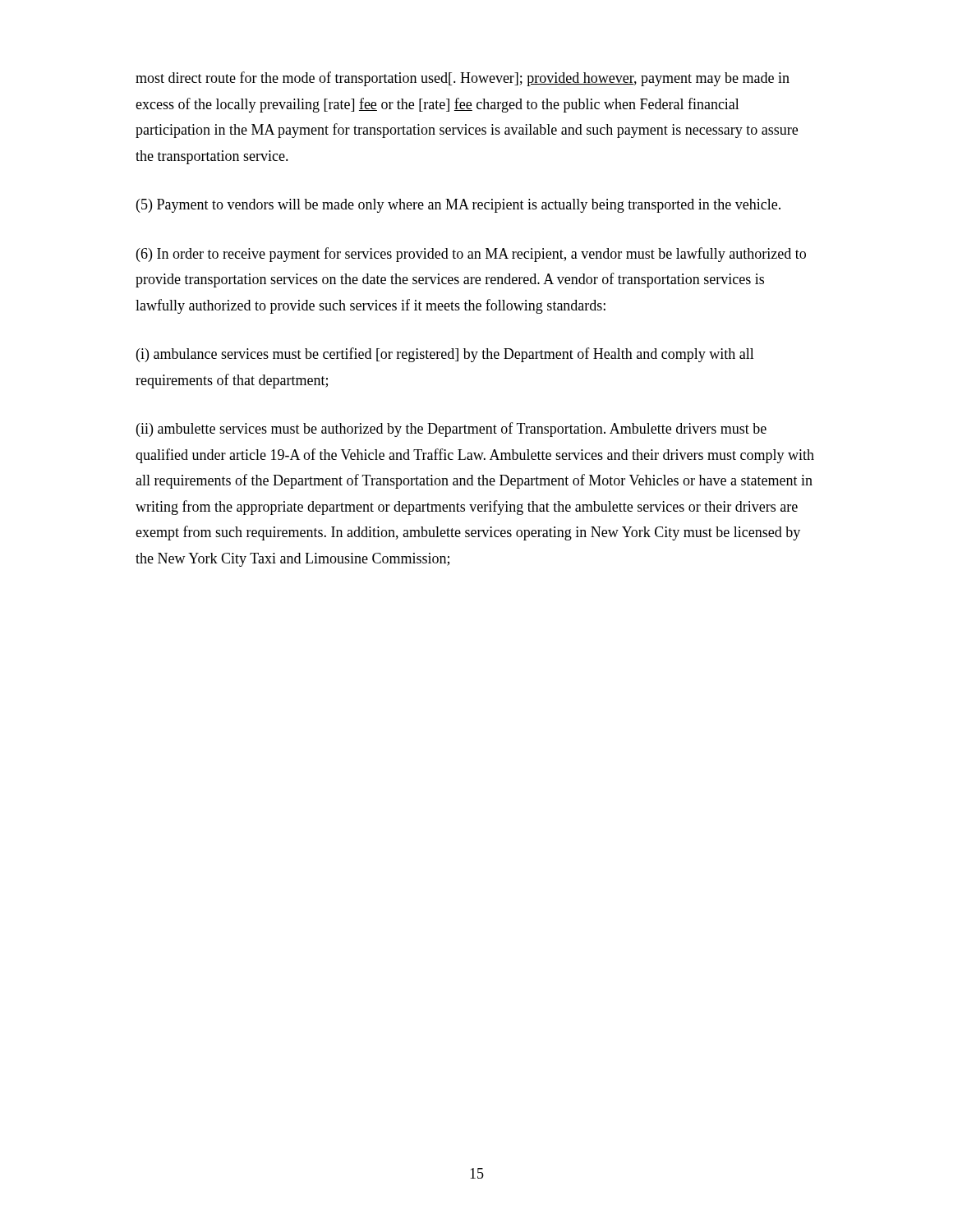The height and width of the screenshot is (1232, 953).
Task: Navigate to the text starting "(5) Payment to vendors will"
Action: [459, 205]
